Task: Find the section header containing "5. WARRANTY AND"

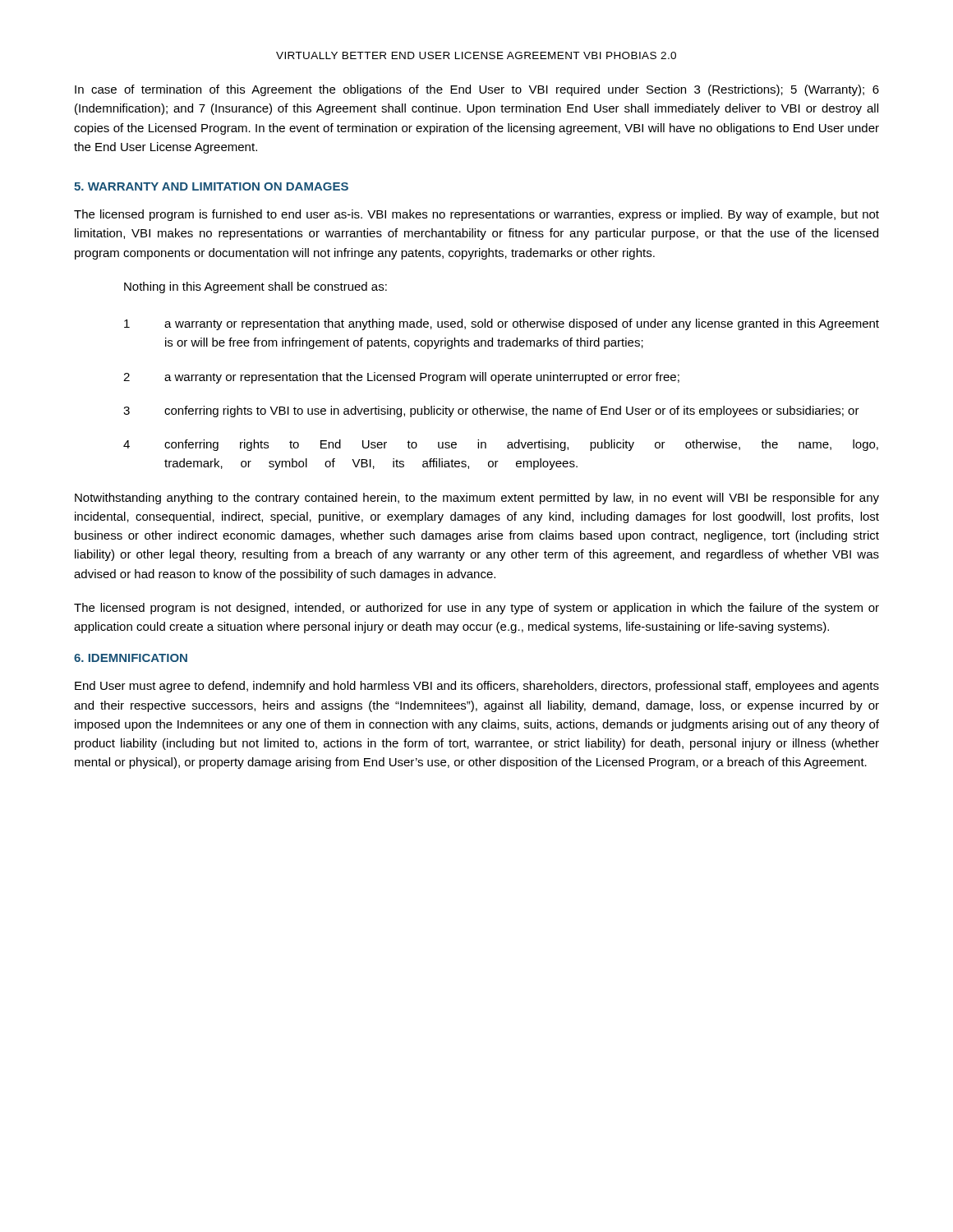Action: (211, 186)
